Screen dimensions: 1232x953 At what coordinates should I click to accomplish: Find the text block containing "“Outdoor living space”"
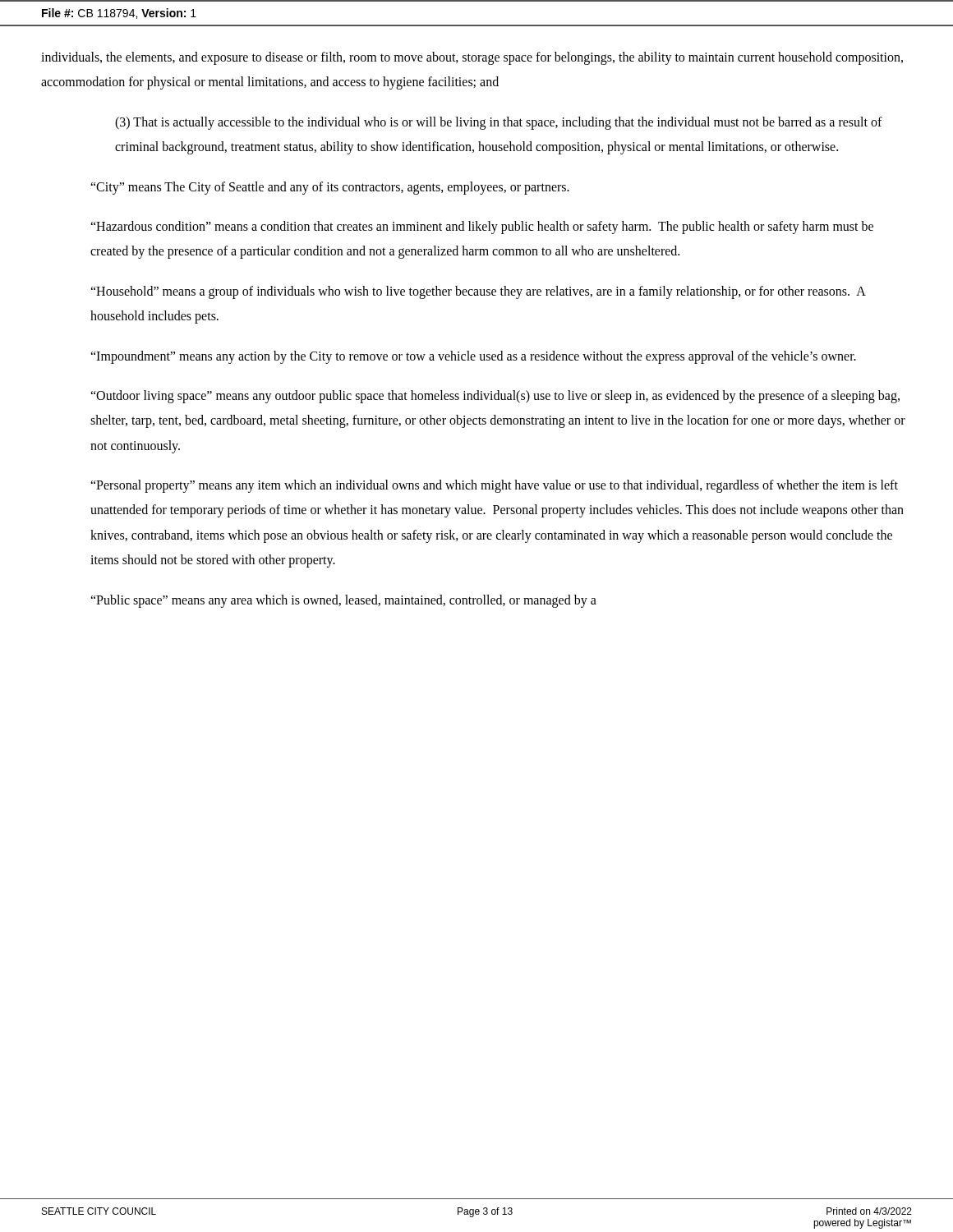(x=476, y=421)
